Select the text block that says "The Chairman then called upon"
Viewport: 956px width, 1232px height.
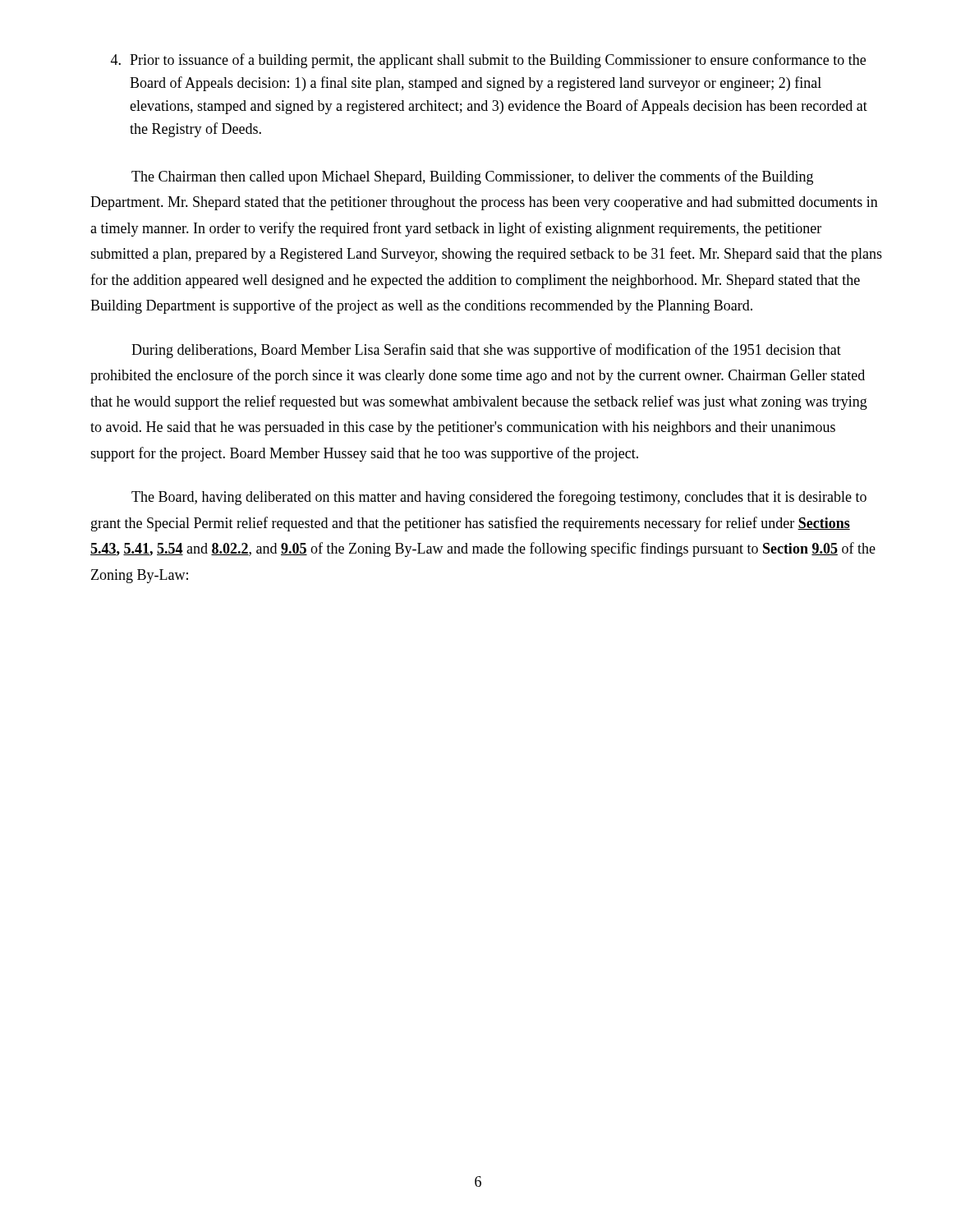click(x=486, y=241)
